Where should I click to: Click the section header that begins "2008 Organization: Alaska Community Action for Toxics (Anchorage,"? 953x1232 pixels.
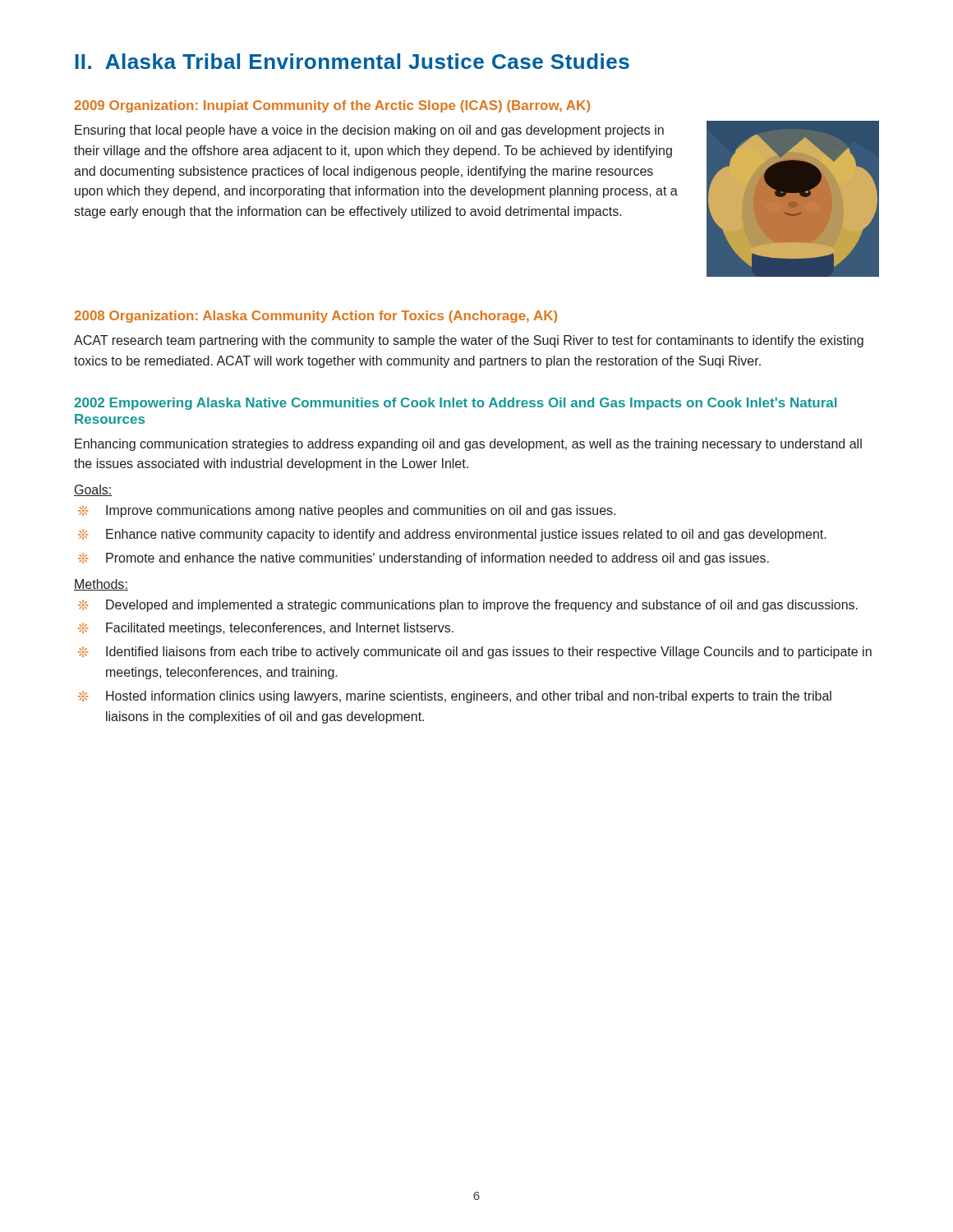pos(316,316)
